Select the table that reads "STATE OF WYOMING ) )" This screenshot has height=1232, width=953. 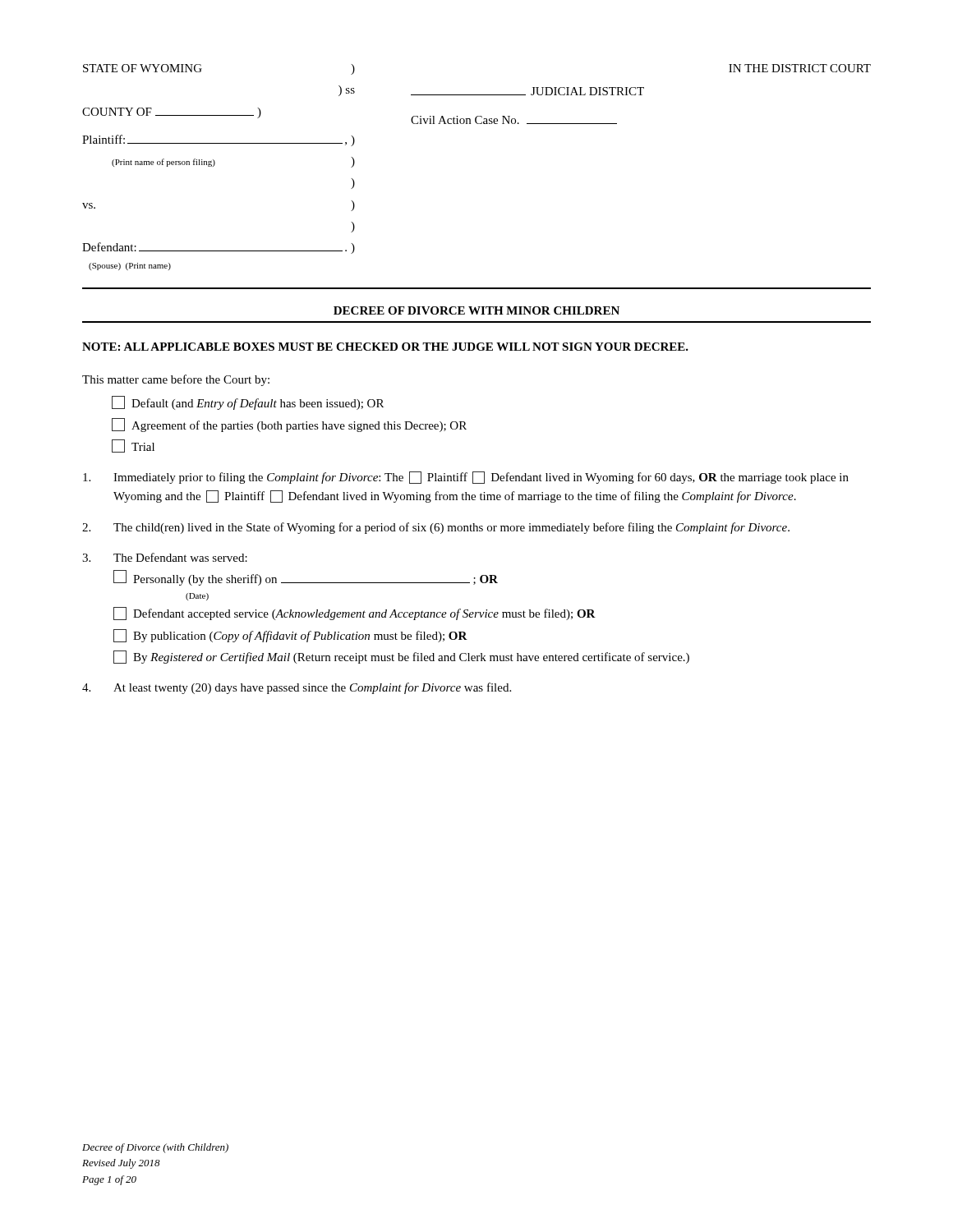pyautogui.click(x=476, y=166)
